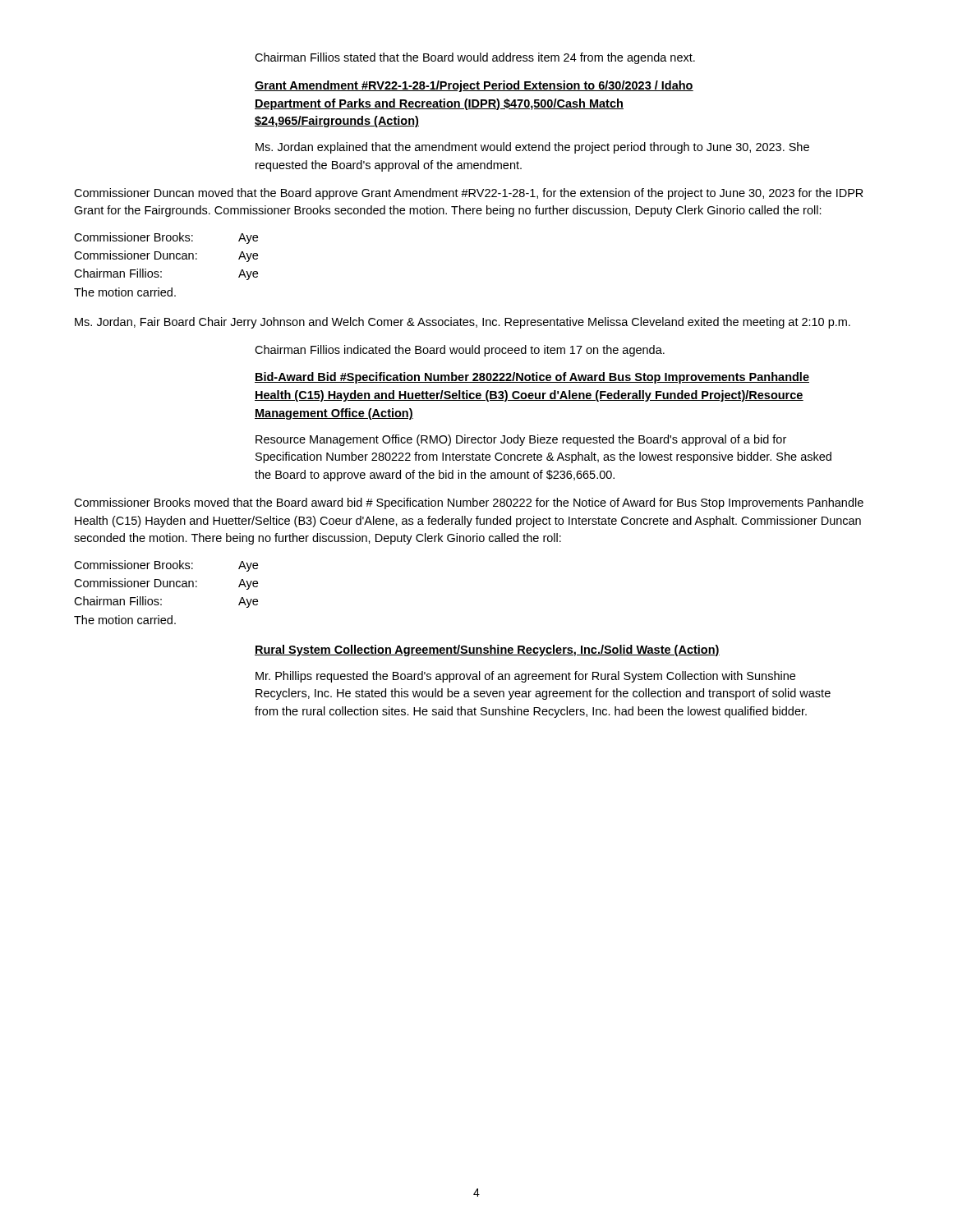Locate the text block that reads "Commissioner Duncan moved that"

[x=476, y=202]
